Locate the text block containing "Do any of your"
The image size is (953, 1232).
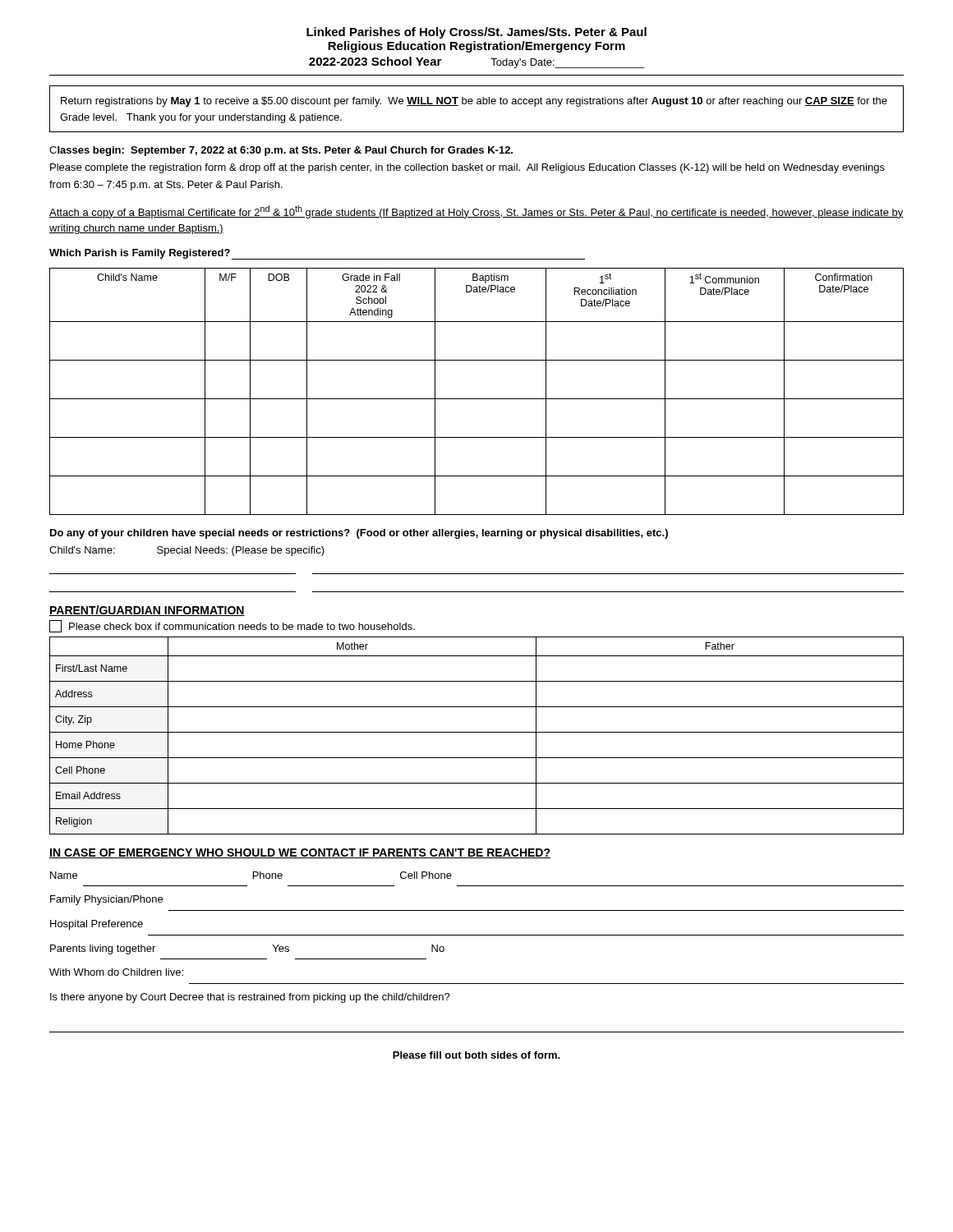pyautogui.click(x=359, y=534)
